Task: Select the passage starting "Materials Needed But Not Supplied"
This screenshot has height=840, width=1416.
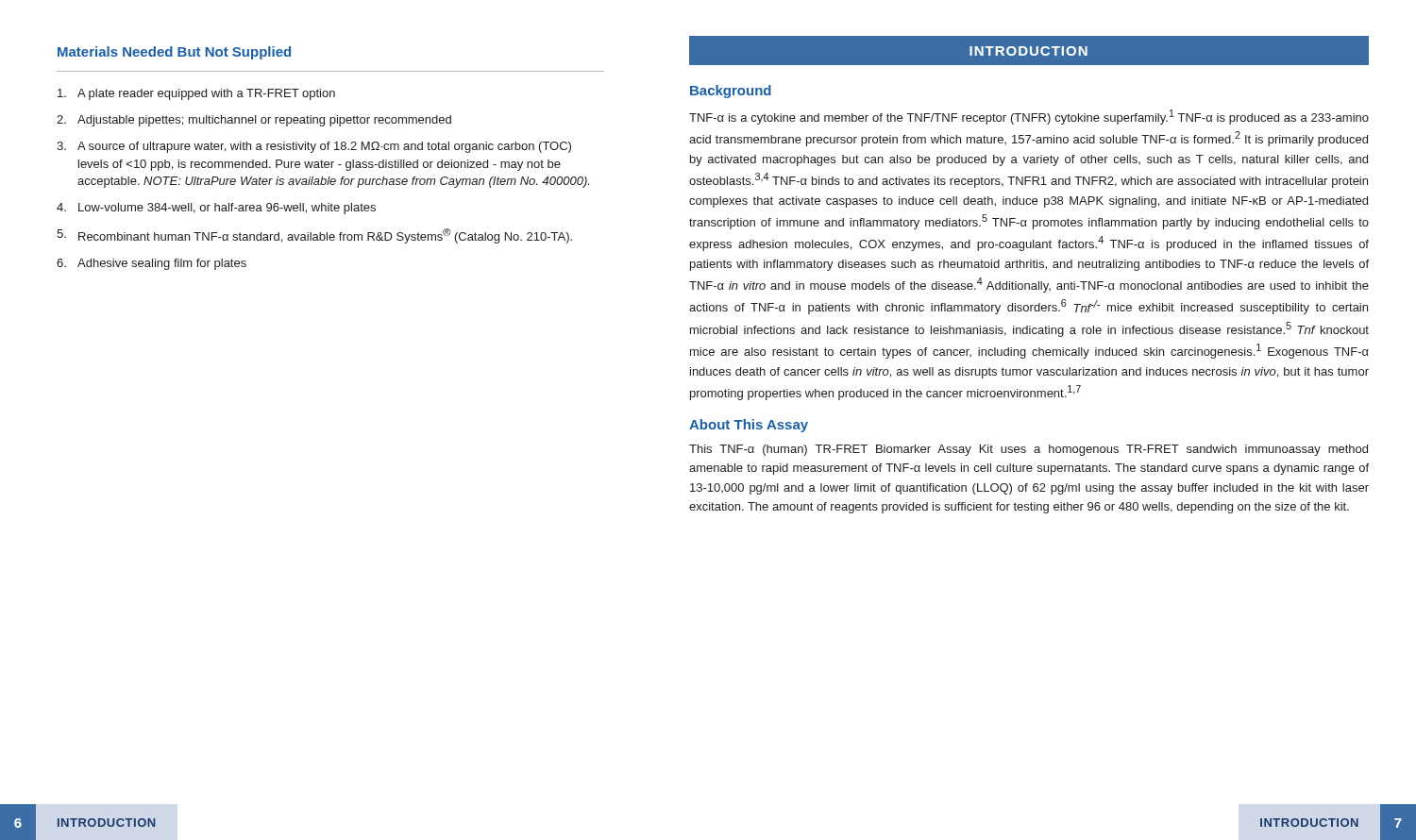Action: pyautogui.click(x=174, y=51)
